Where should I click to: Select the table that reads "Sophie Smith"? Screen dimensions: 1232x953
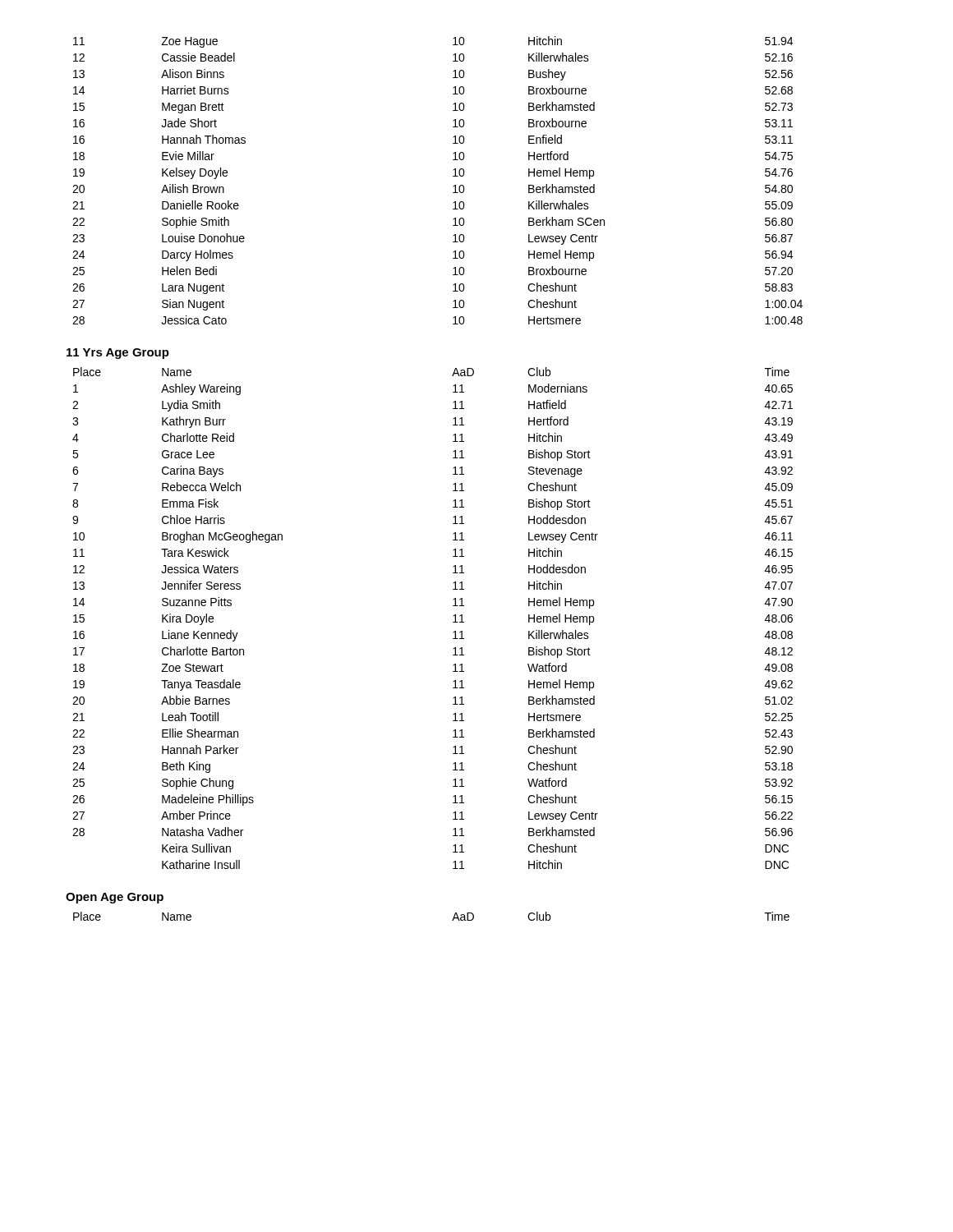(476, 181)
